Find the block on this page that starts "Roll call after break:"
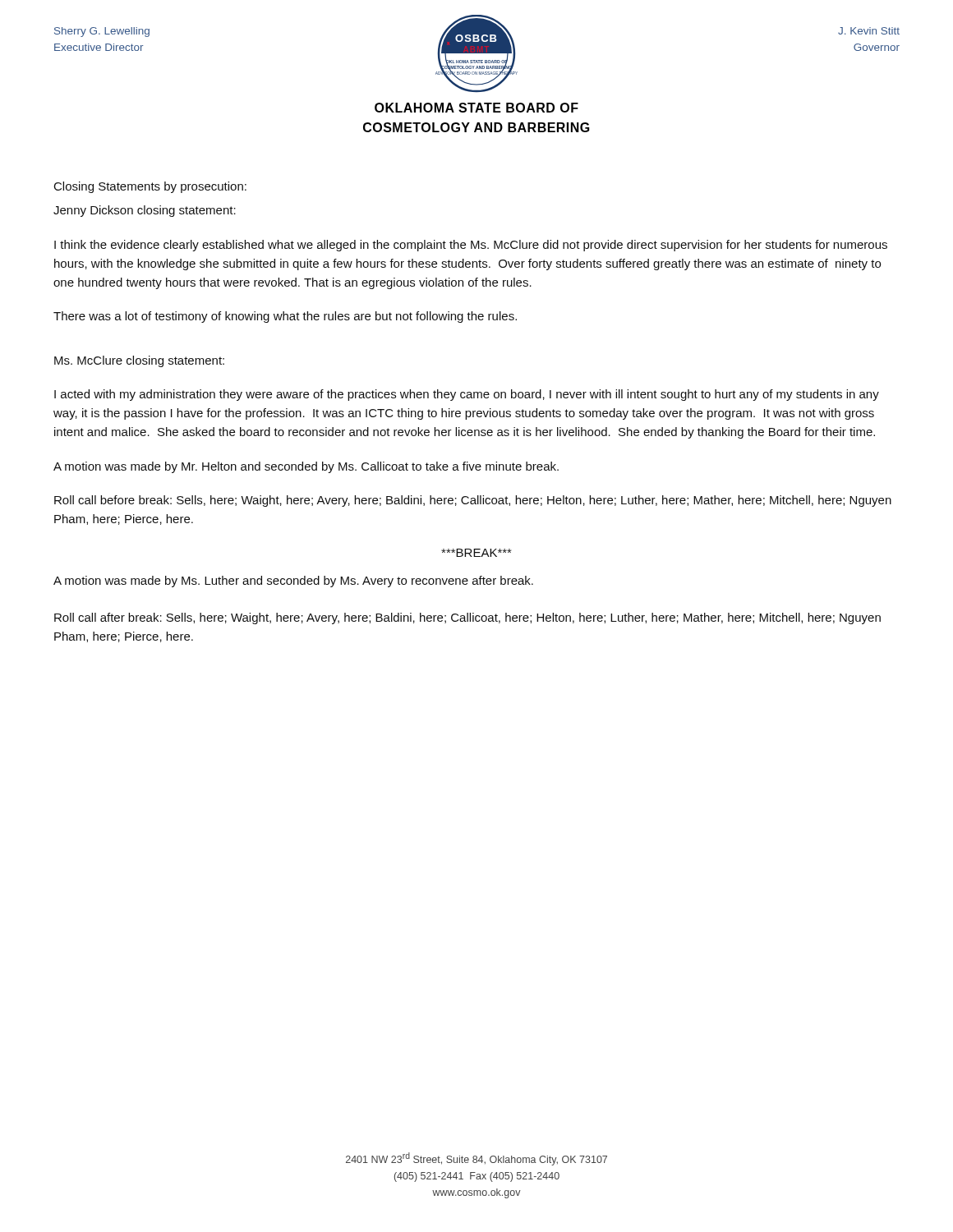 click(x=476, y=627)
